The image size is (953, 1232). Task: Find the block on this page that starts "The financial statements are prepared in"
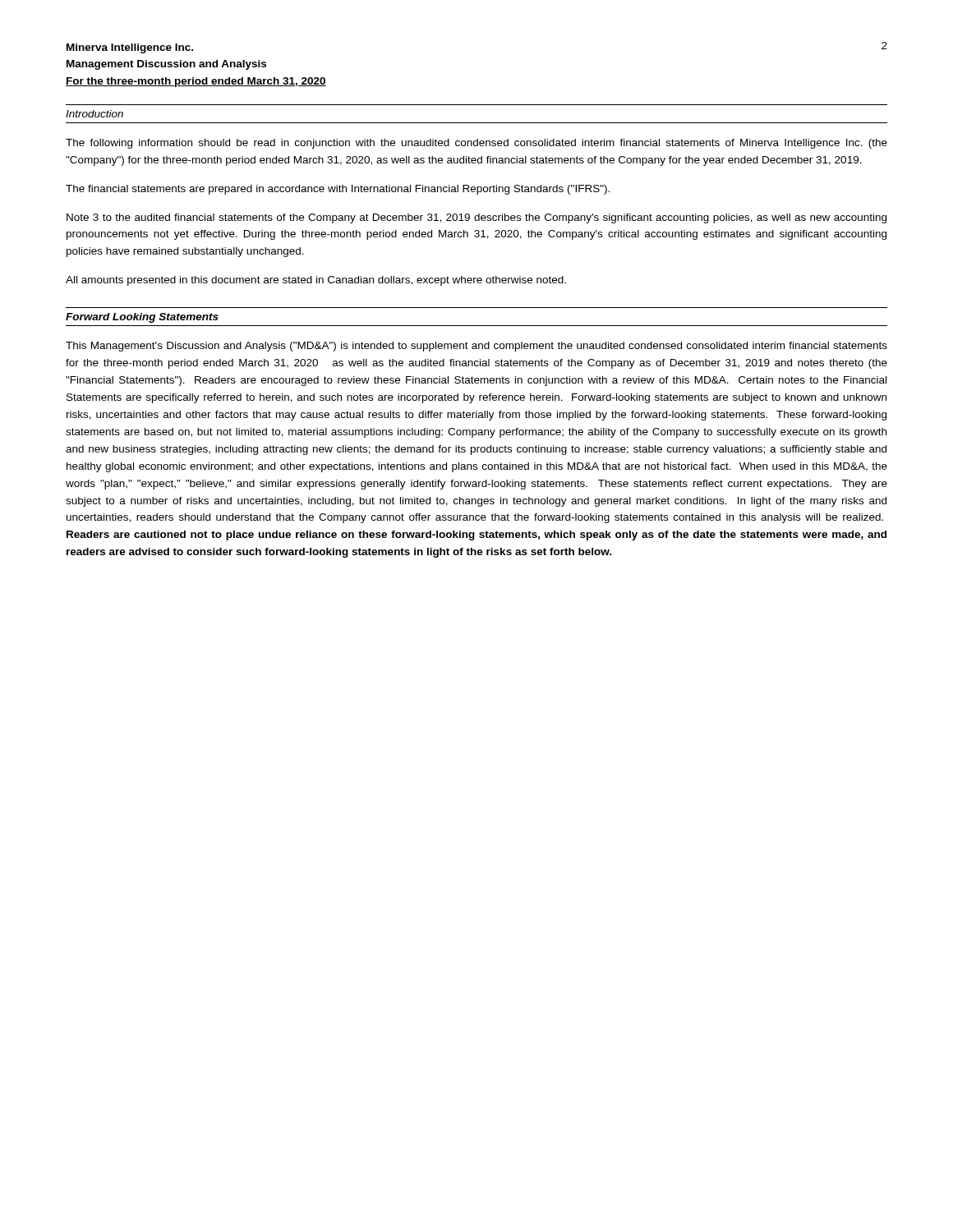pos(338,188)
